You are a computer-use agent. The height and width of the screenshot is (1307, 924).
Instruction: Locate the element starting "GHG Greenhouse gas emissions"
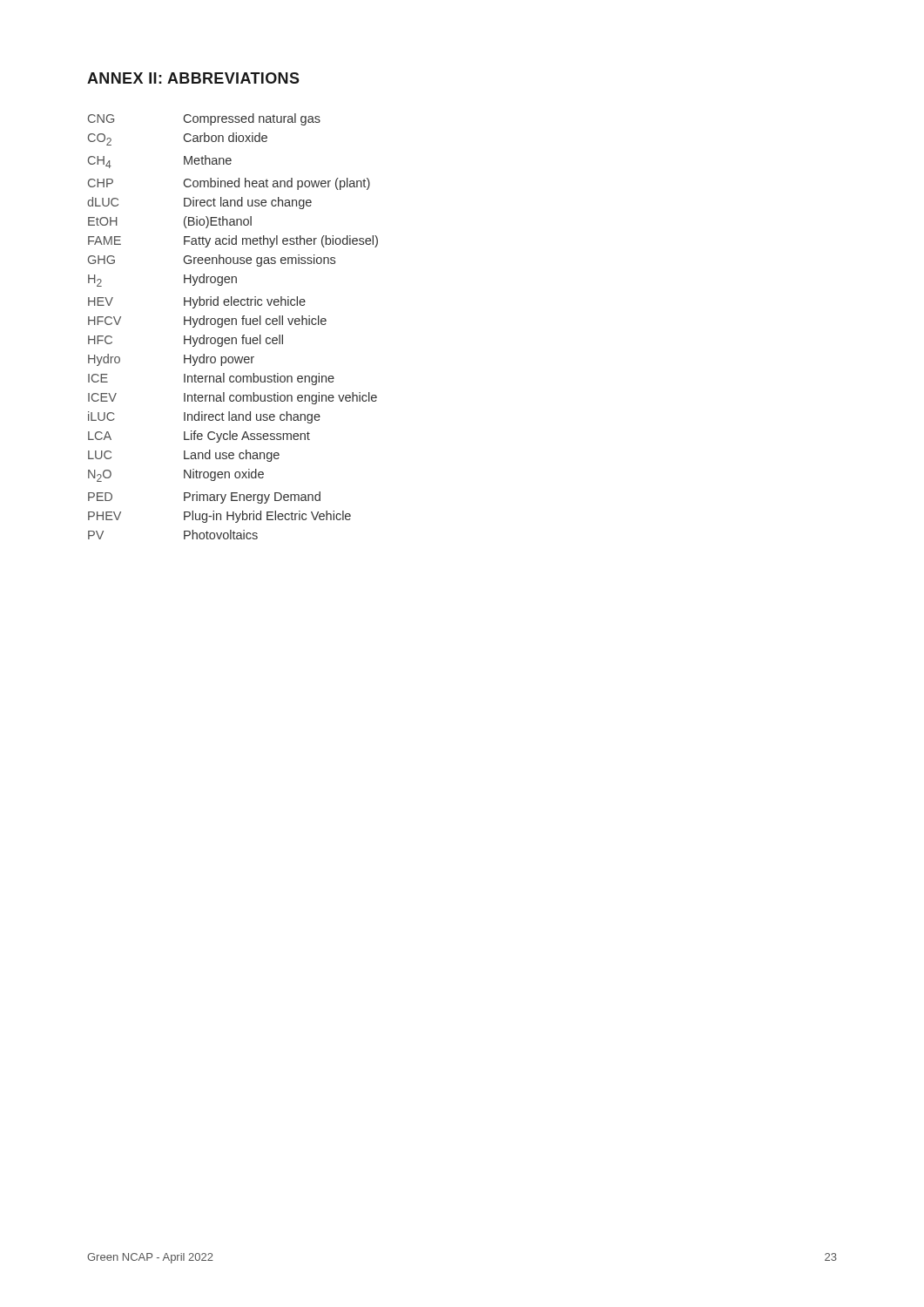click(233, 260)
